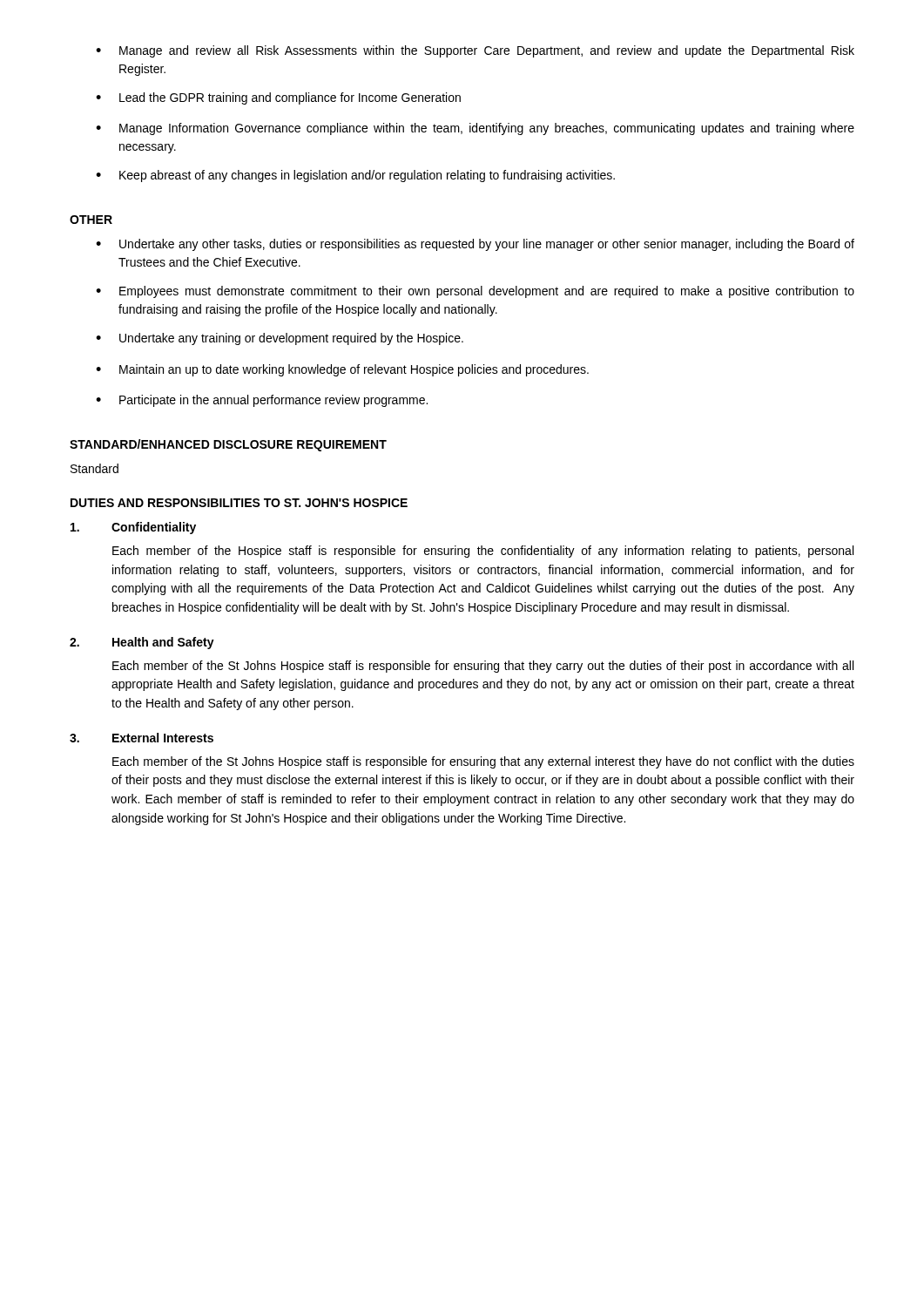Select the list item with the text "• Participate in the"

point(262,401)
